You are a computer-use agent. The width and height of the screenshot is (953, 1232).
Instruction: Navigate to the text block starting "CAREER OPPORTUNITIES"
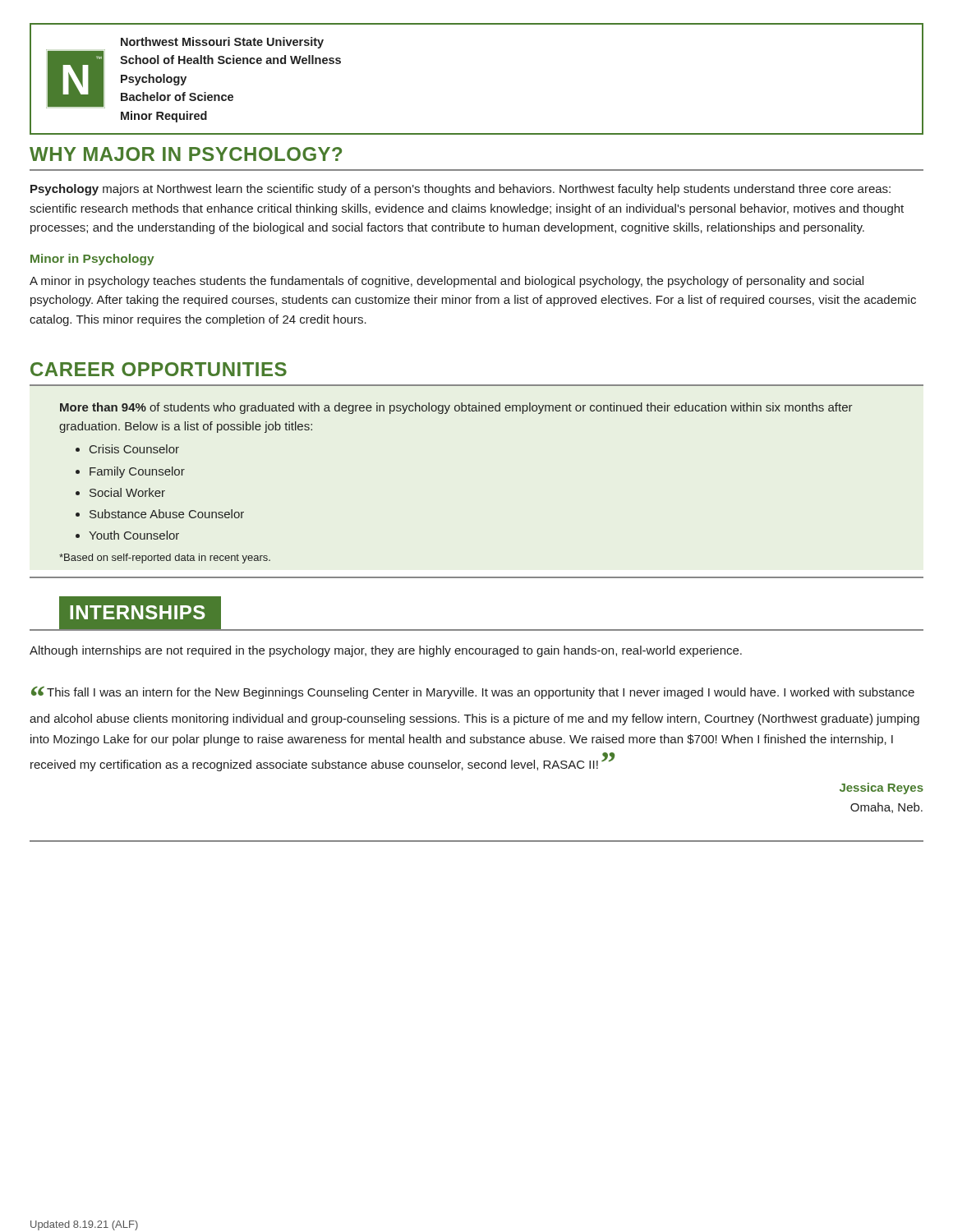pyautogui.click(x=159, y=369)
